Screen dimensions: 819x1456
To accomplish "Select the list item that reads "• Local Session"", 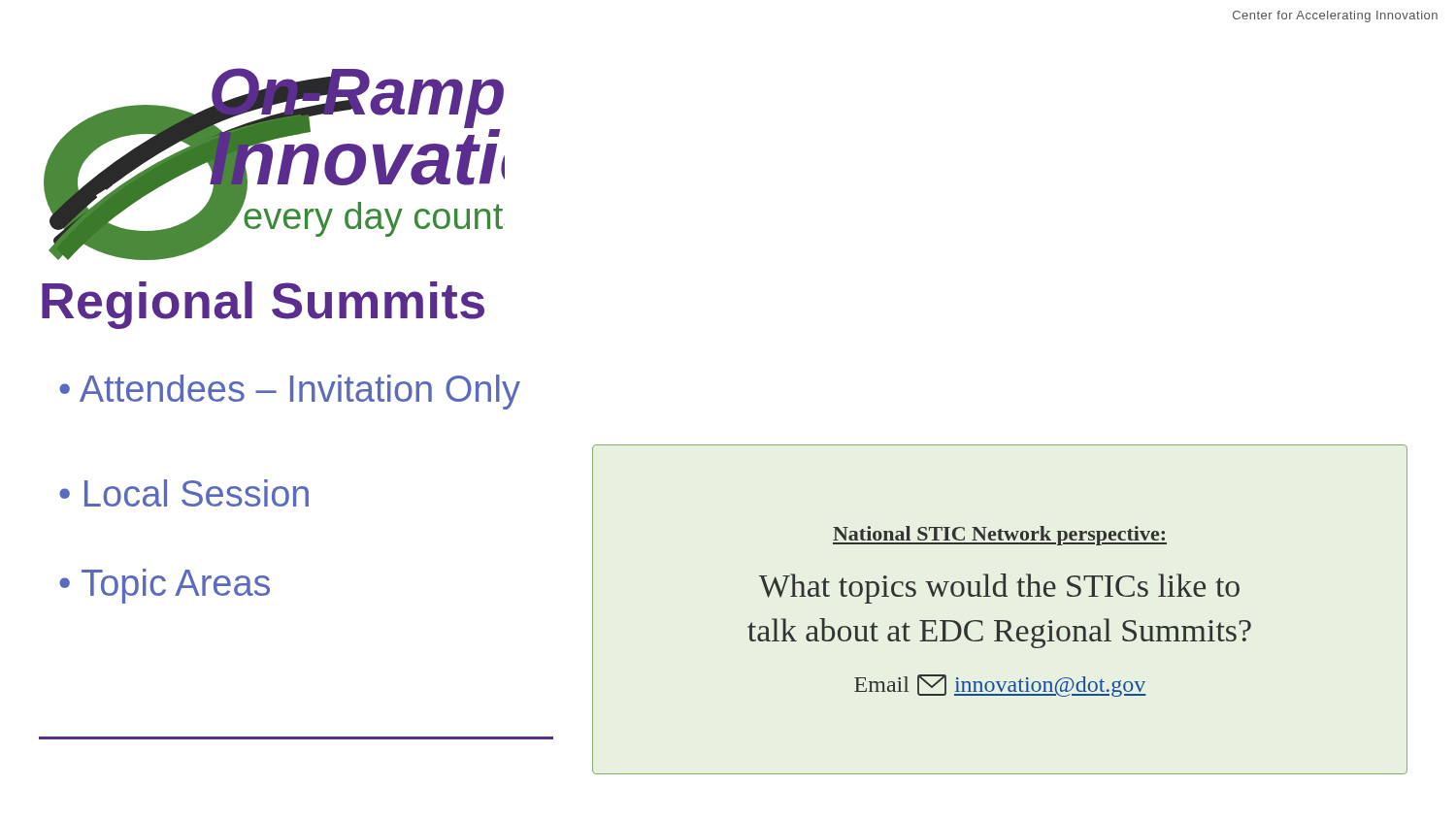I will [x=185, y=494].
